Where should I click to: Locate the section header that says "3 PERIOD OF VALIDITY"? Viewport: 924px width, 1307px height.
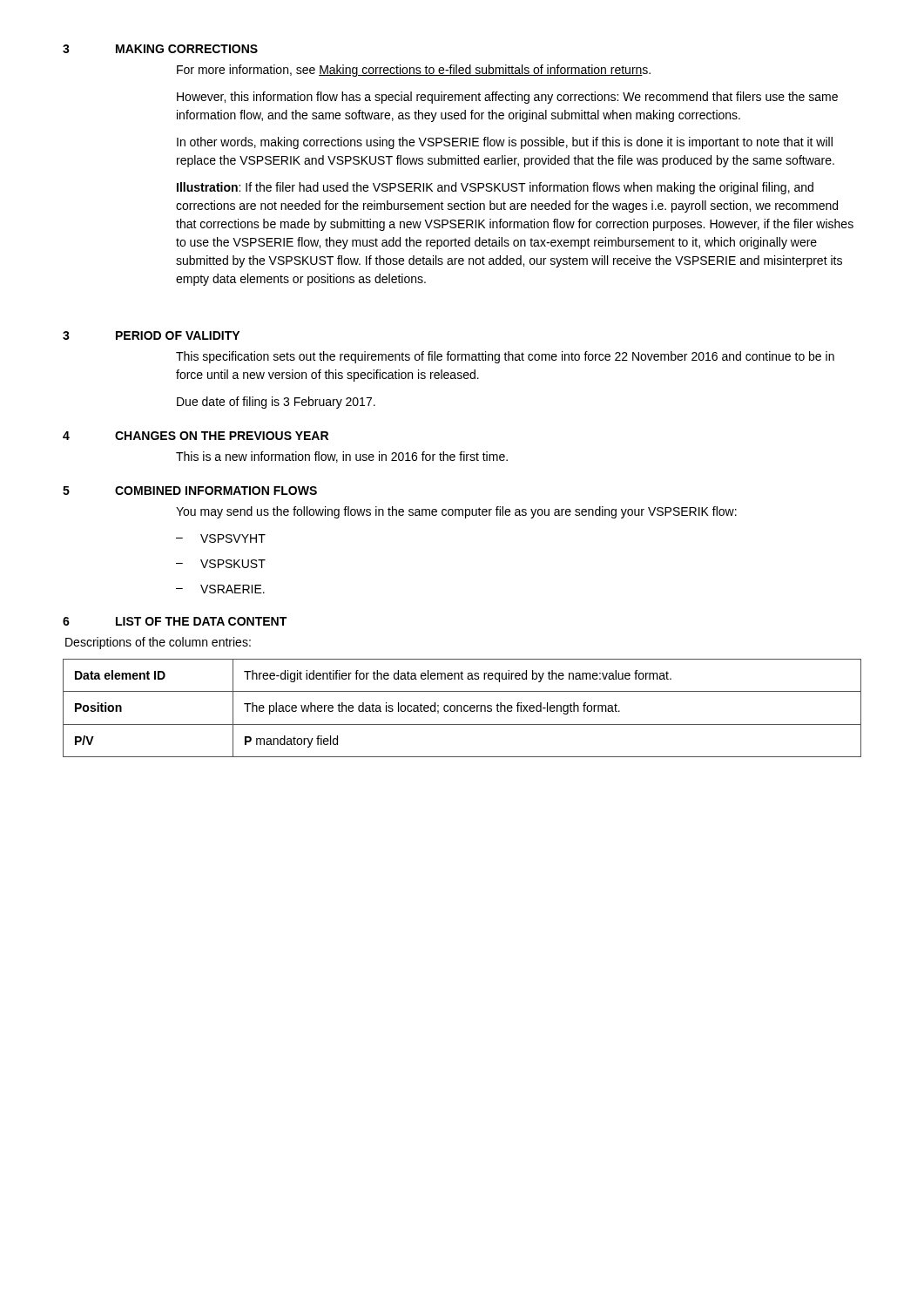click(151, 335)
